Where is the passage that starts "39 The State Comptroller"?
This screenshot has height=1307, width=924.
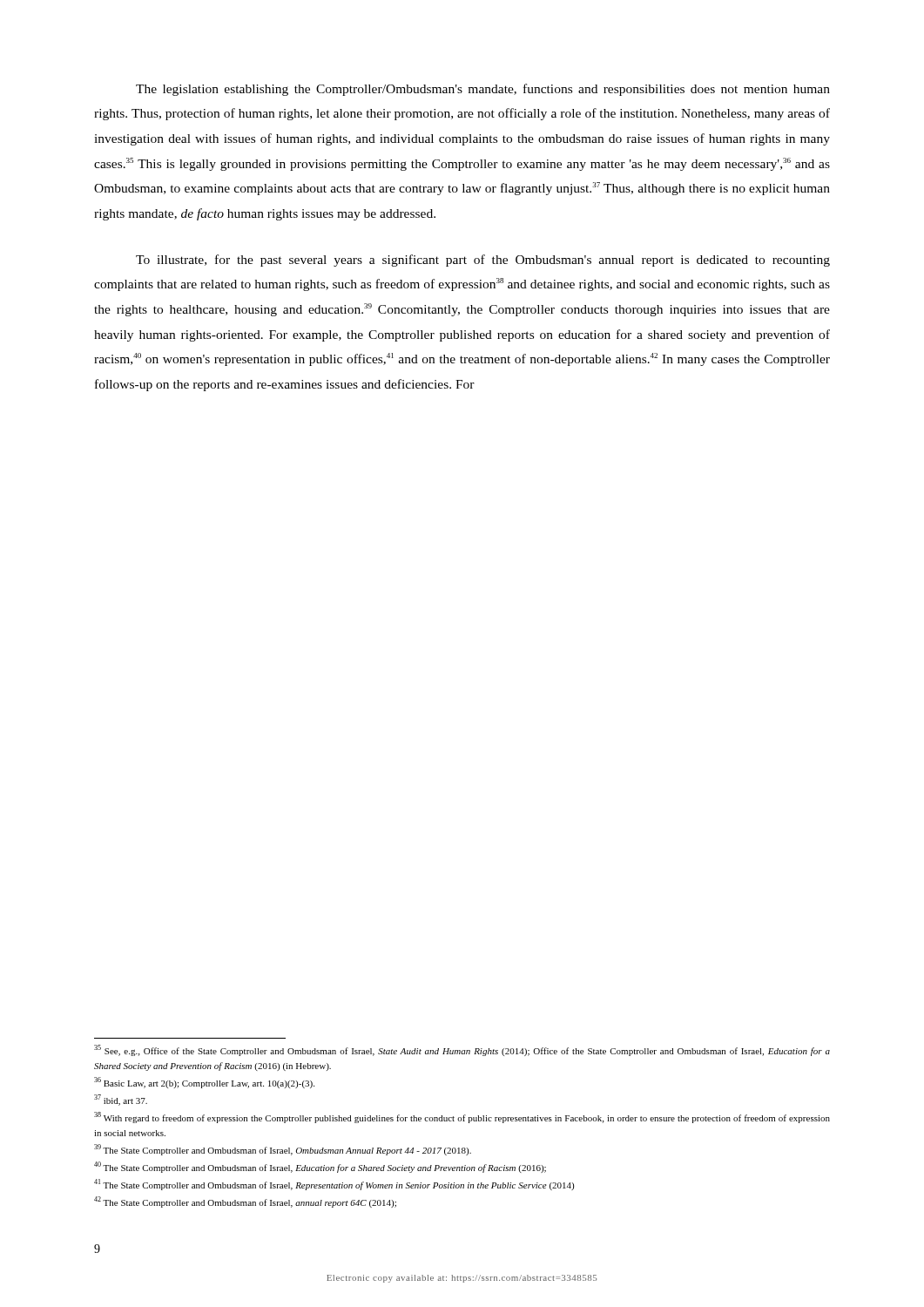point(283,1149)
